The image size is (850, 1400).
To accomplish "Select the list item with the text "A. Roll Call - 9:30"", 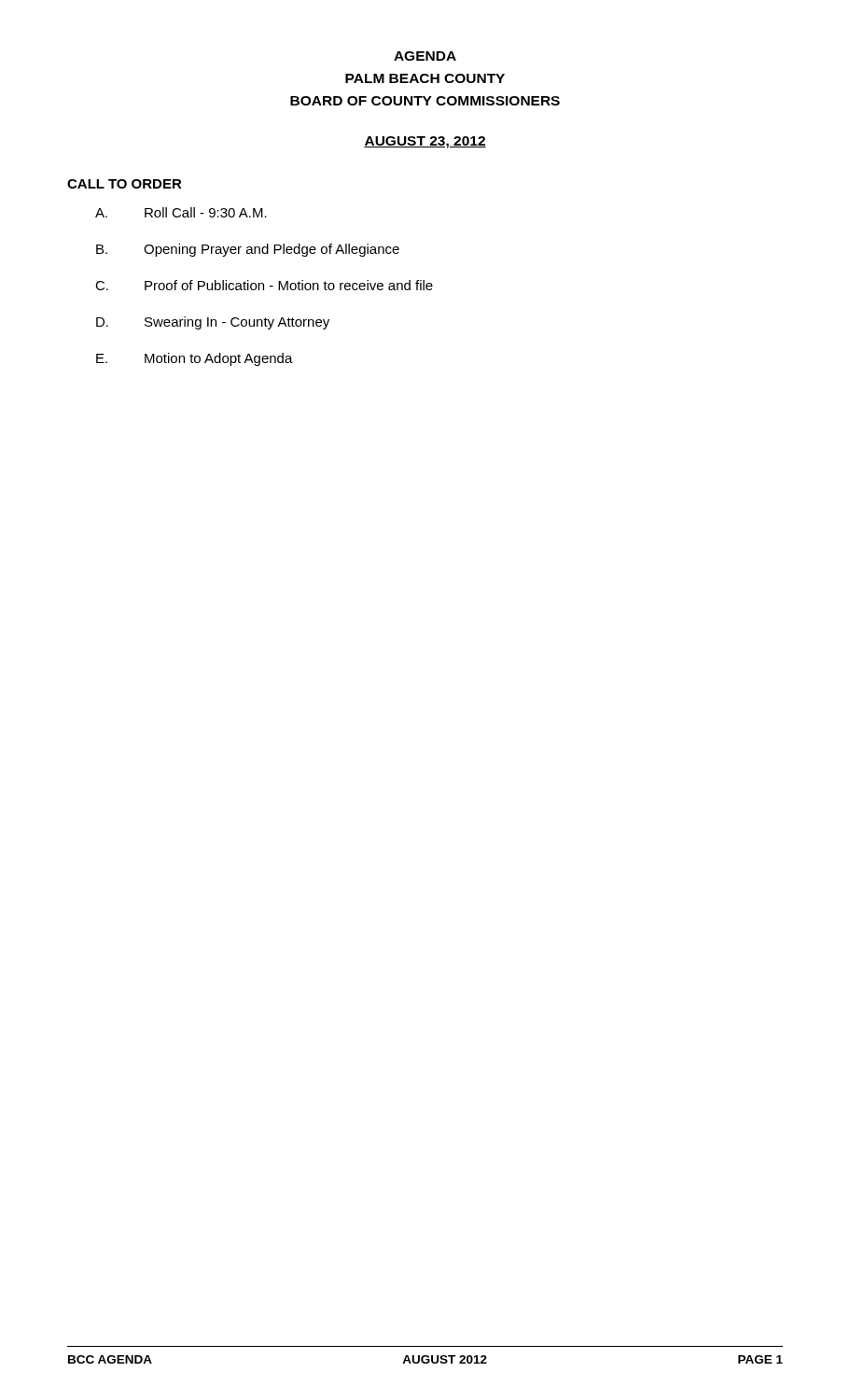I will (181, 212).
